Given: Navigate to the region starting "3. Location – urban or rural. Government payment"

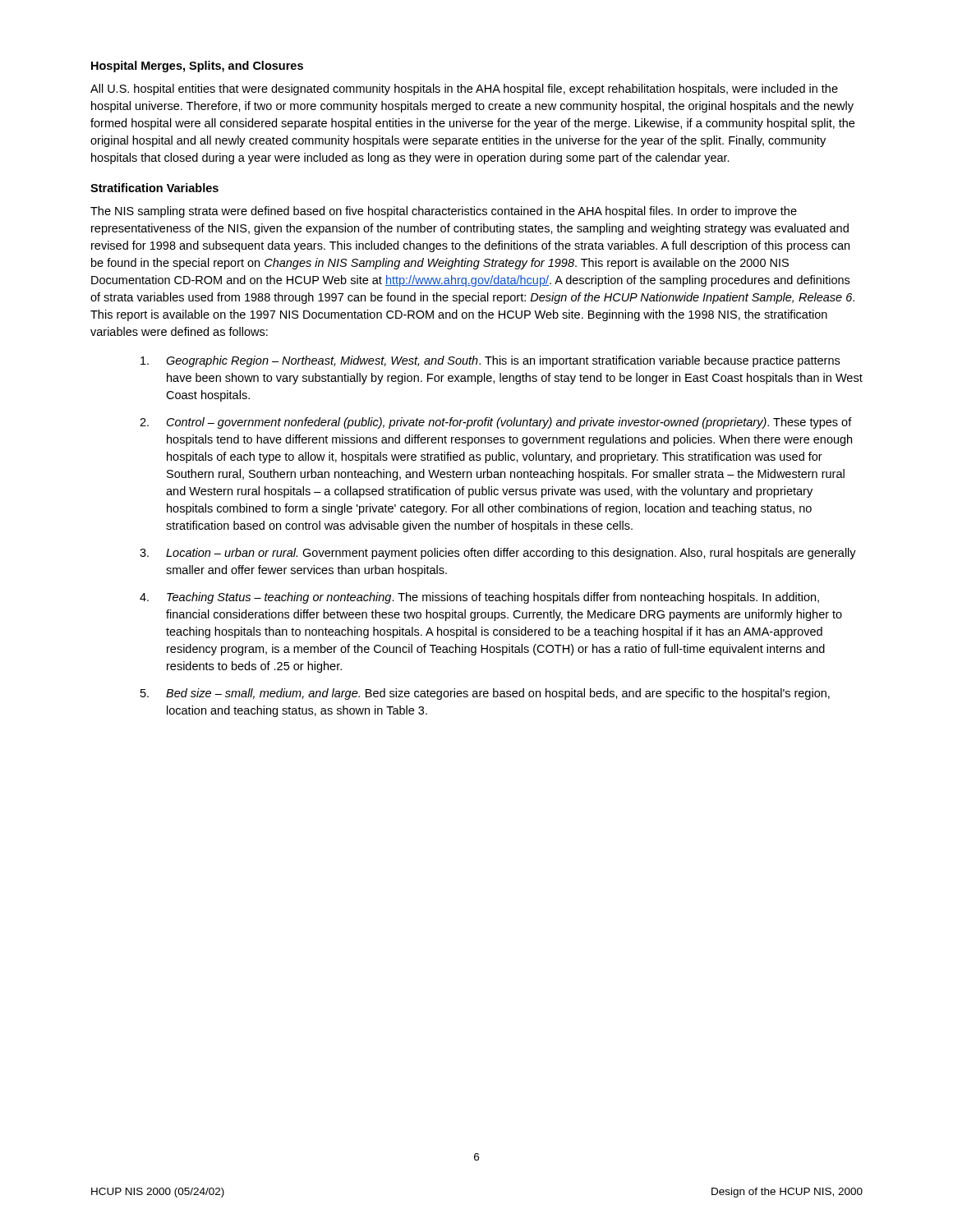Looking at the screenshot, I should tap(498, 562).
